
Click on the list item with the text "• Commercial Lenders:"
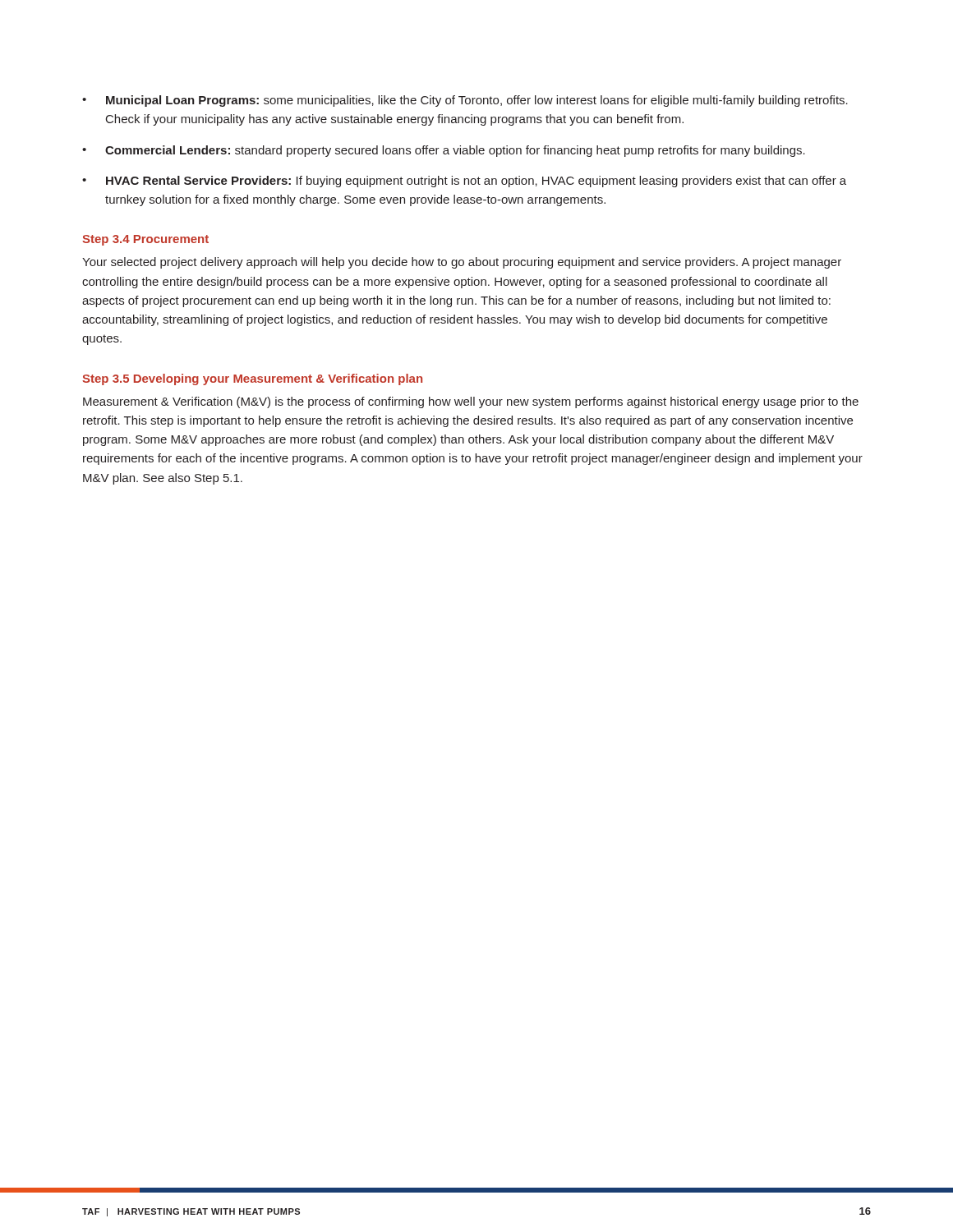[444, 150]
